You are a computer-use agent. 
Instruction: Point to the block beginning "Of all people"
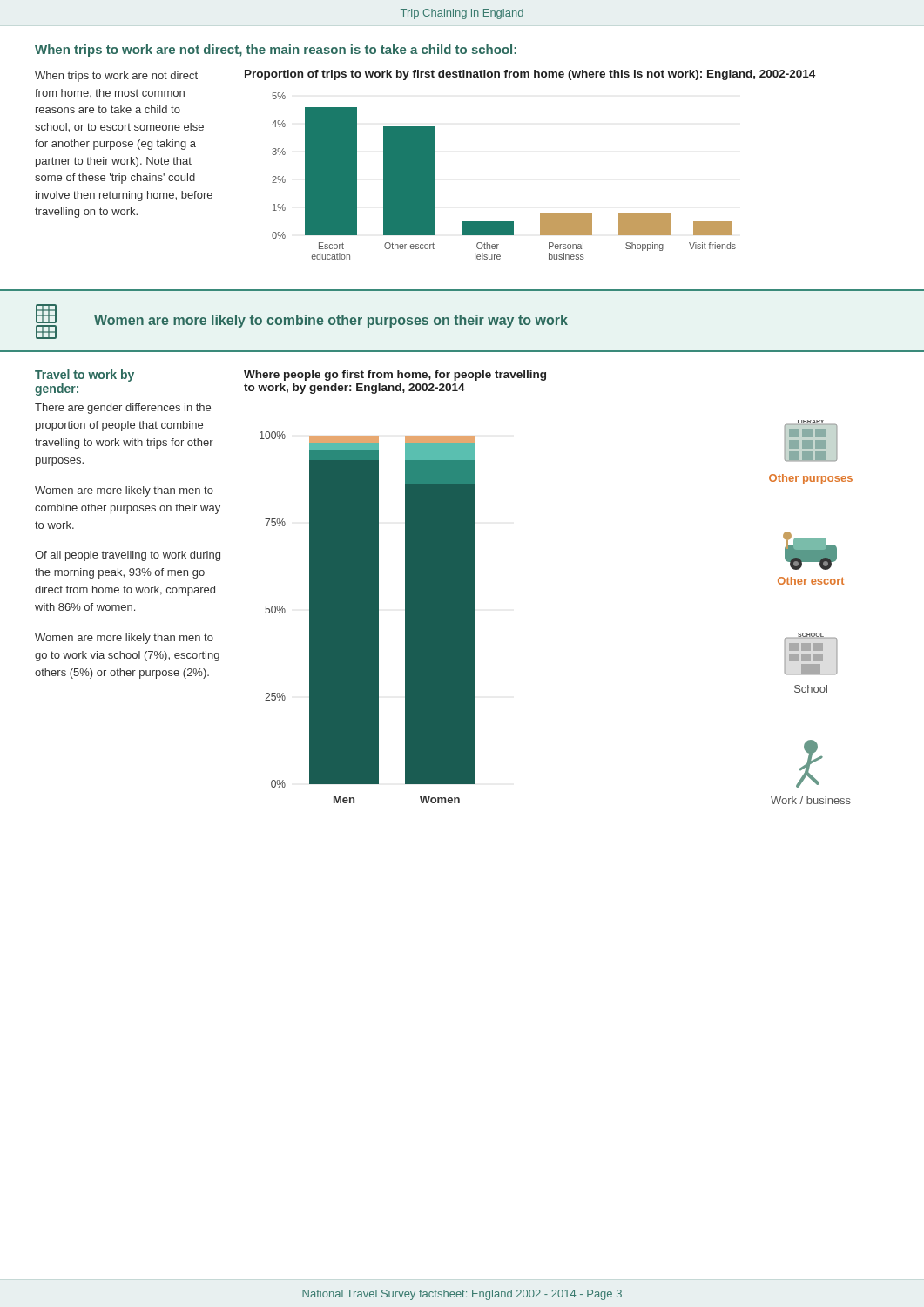(x=128, y=581)
